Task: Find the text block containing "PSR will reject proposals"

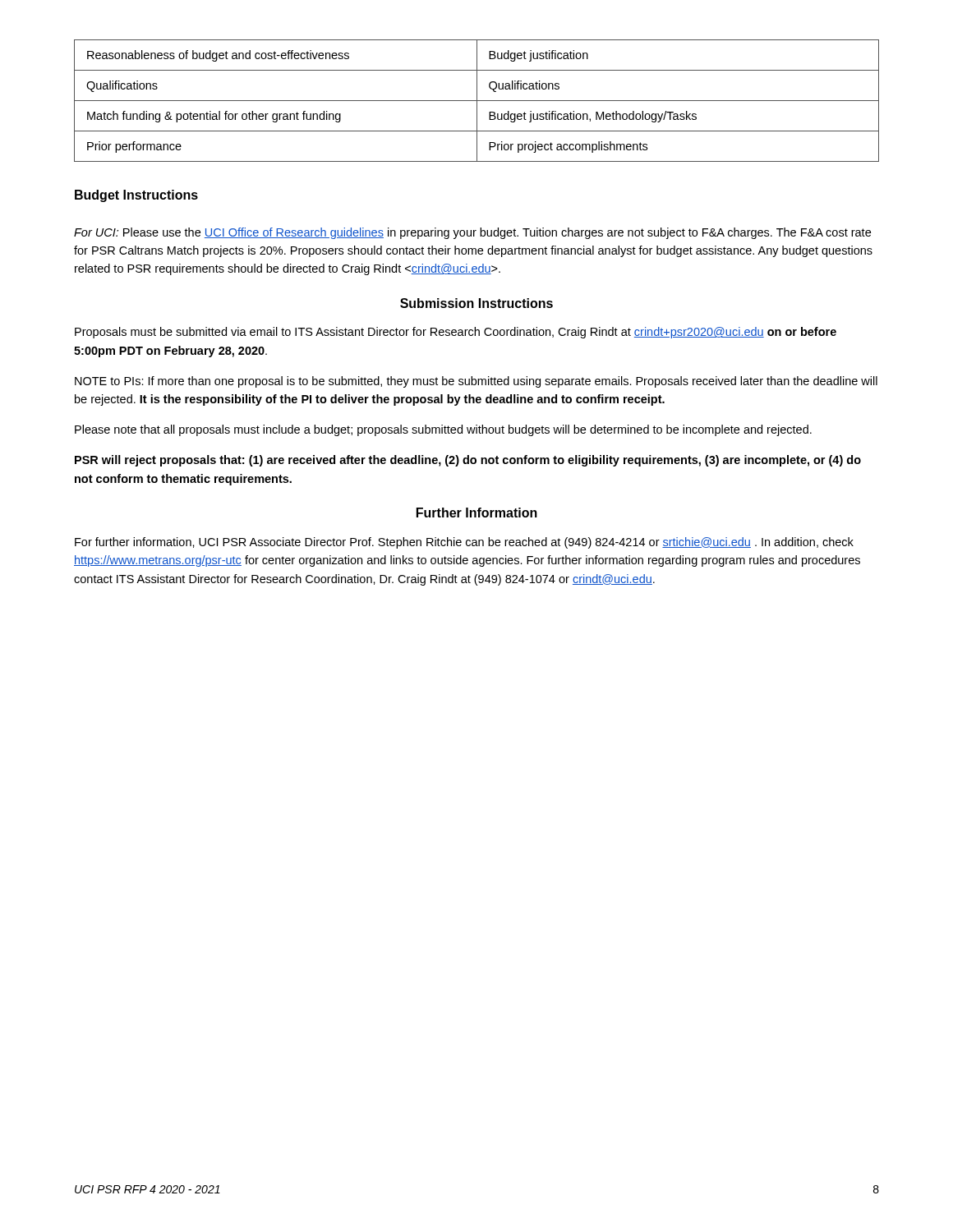Action: coord(476,470)
